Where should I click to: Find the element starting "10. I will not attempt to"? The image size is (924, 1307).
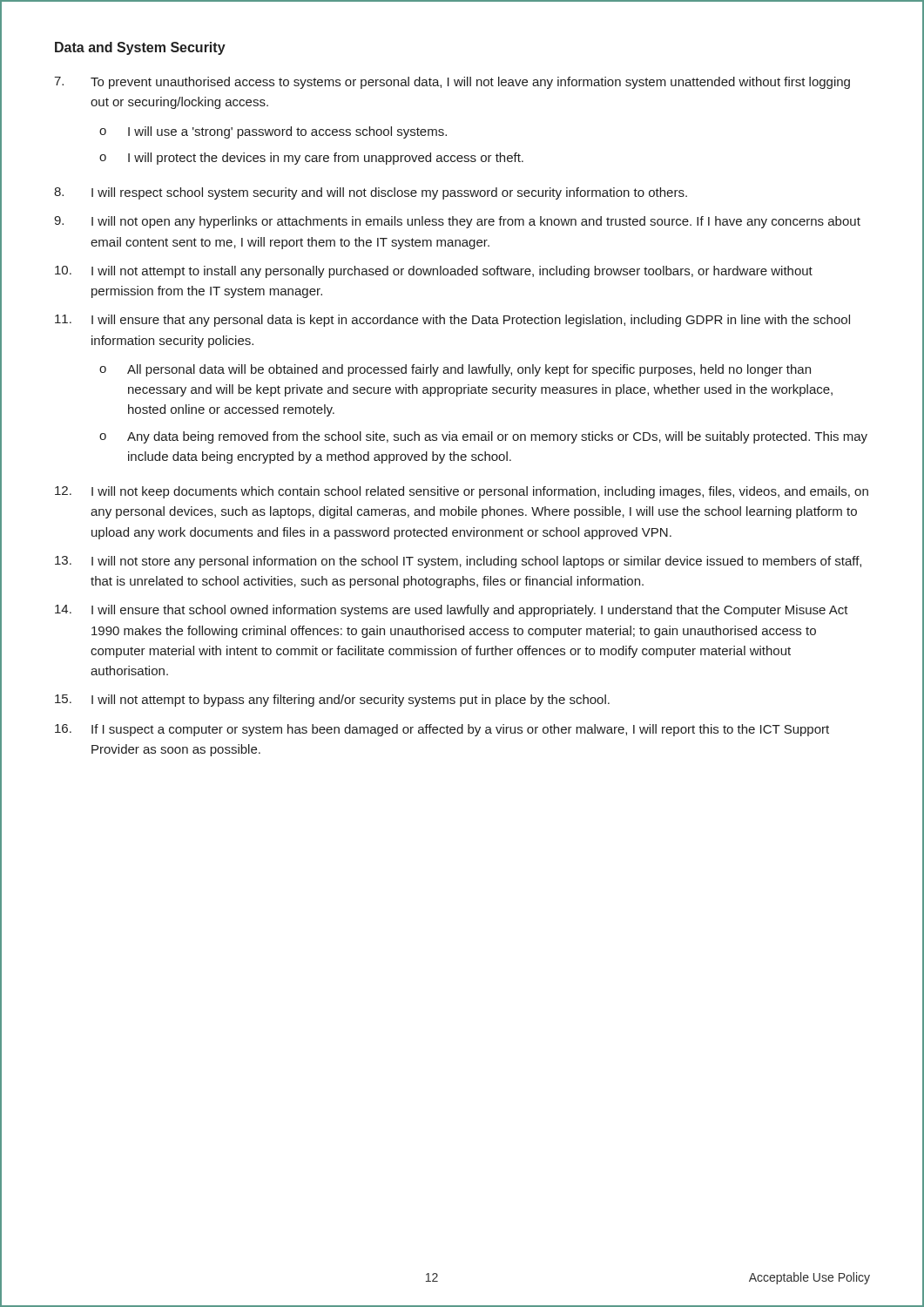click(462, 281)
